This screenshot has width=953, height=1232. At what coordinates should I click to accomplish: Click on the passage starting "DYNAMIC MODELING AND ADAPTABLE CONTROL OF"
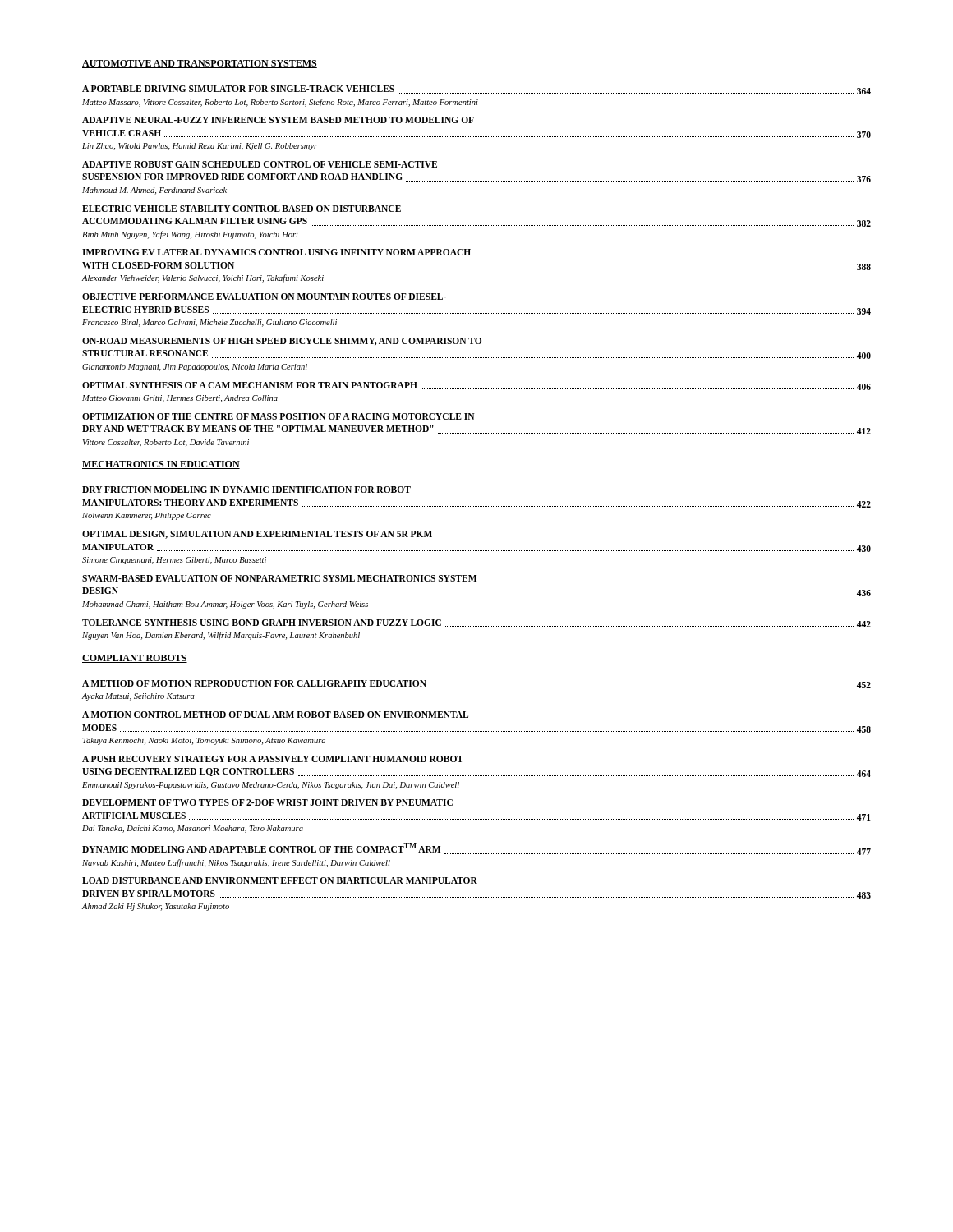(476, 855)
